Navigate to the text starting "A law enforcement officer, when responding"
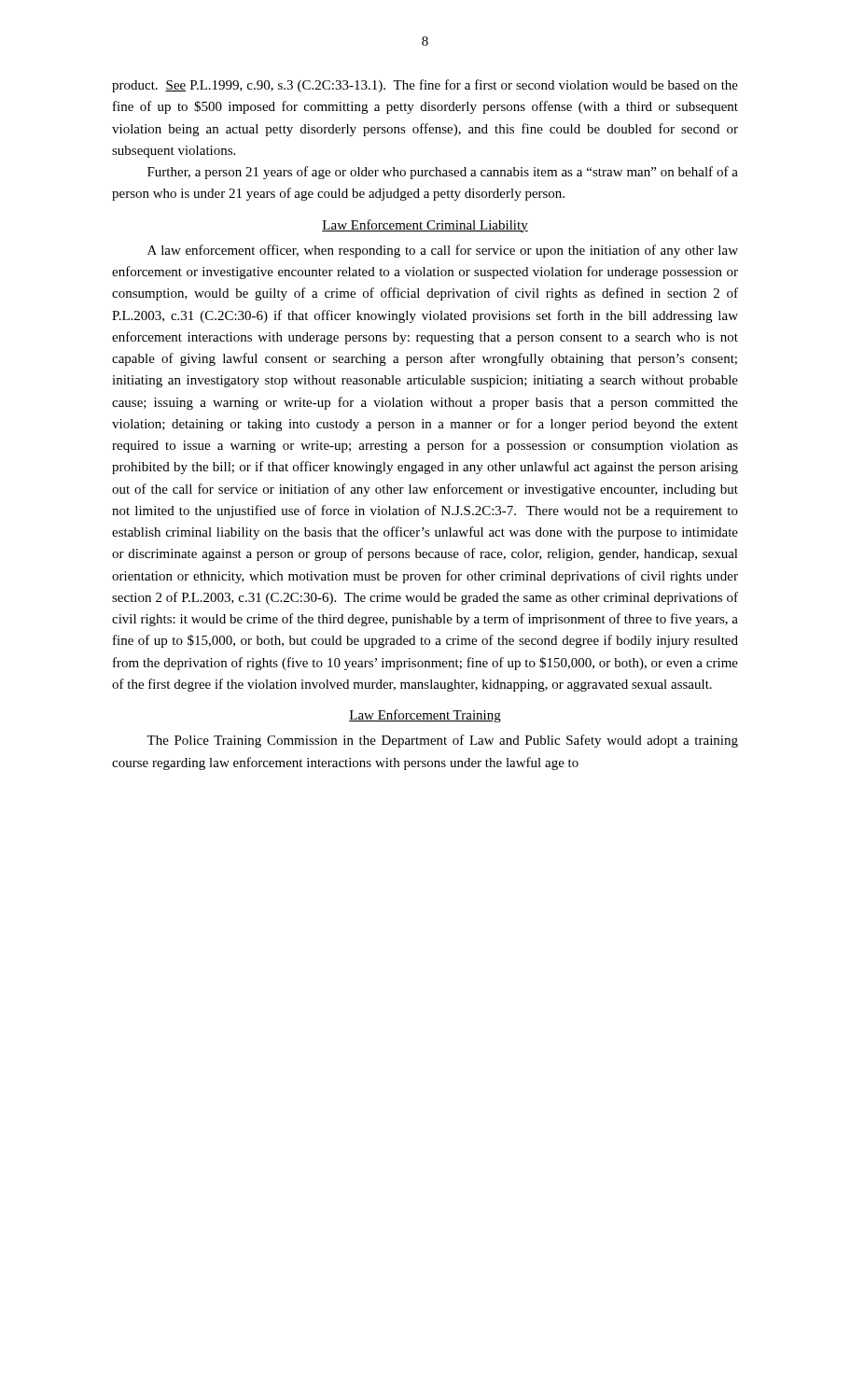Viewport: 850px width, 1400px height. pos(425,467)
